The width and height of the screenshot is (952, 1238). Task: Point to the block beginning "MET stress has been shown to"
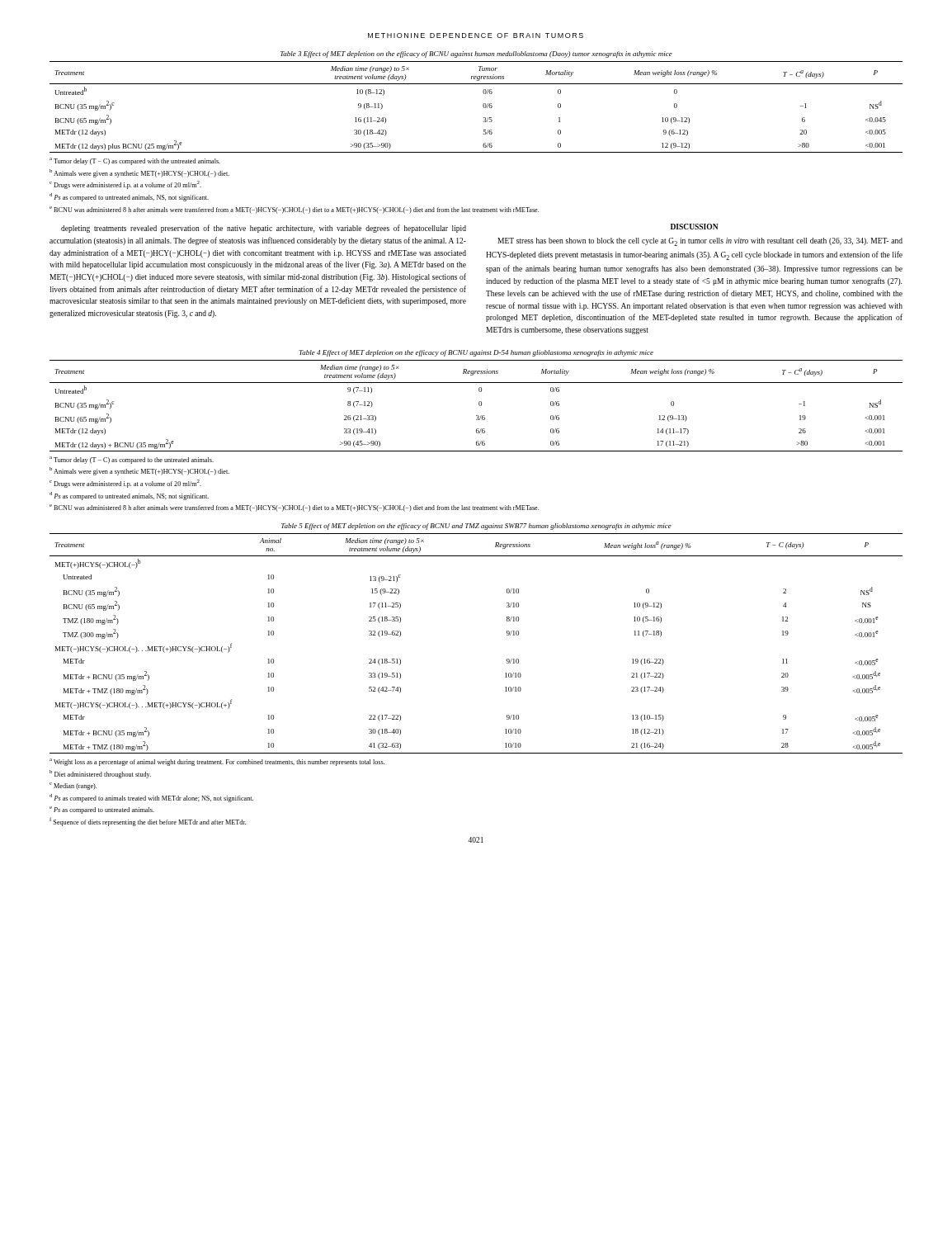694,286
